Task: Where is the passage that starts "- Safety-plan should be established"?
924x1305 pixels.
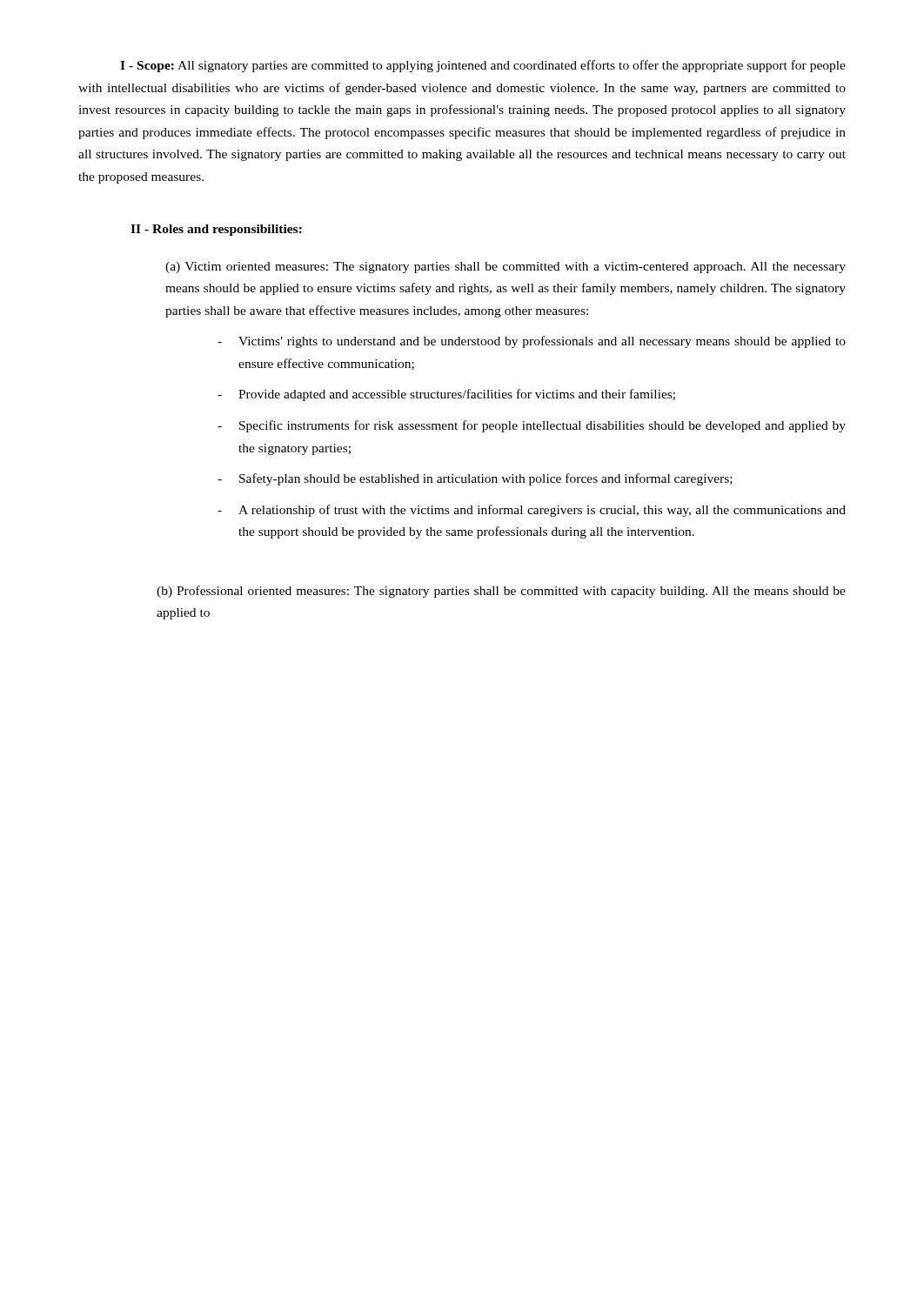Action: (x=532, y=478)
